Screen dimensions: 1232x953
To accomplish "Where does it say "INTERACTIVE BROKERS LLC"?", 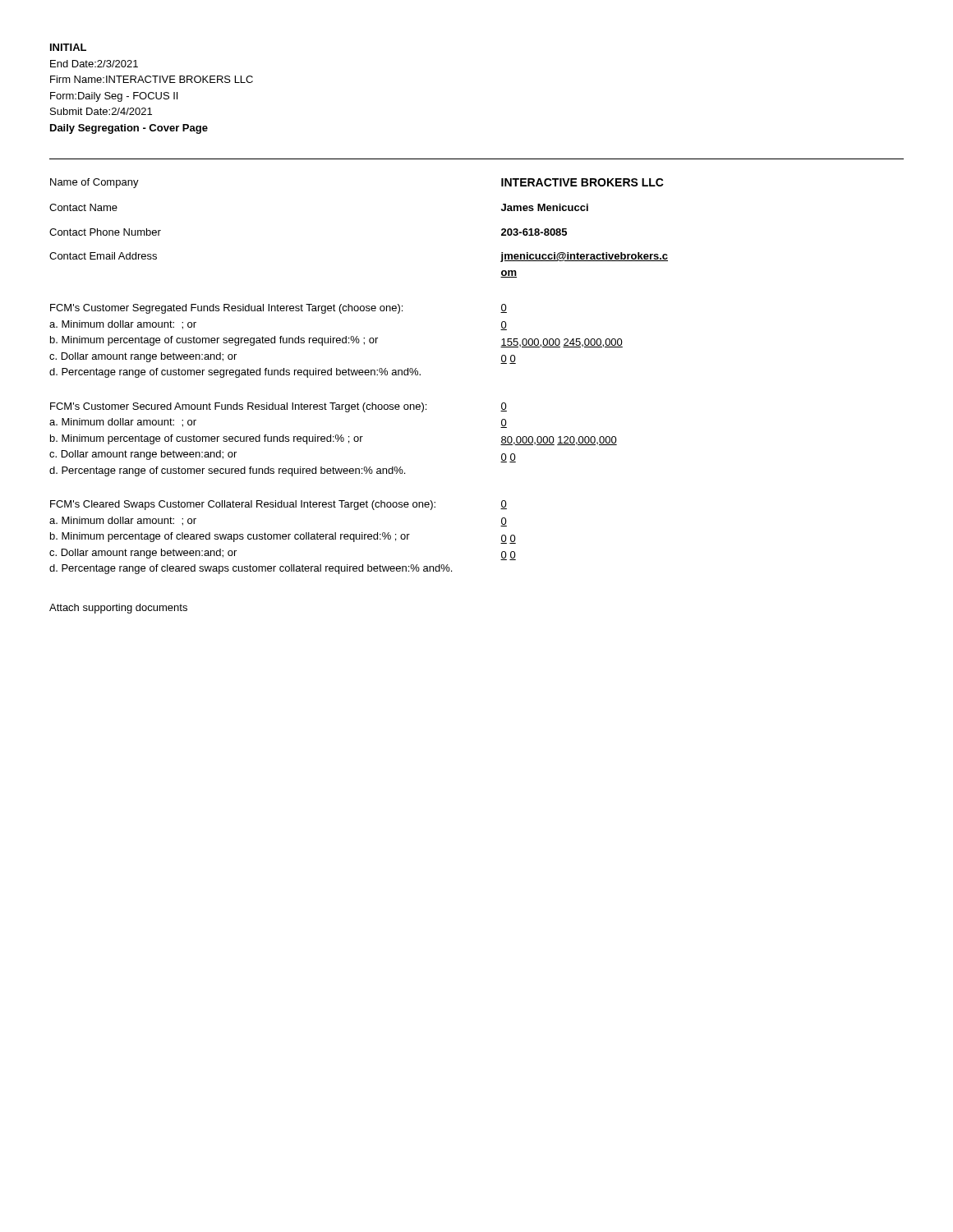I will point(582,182).
